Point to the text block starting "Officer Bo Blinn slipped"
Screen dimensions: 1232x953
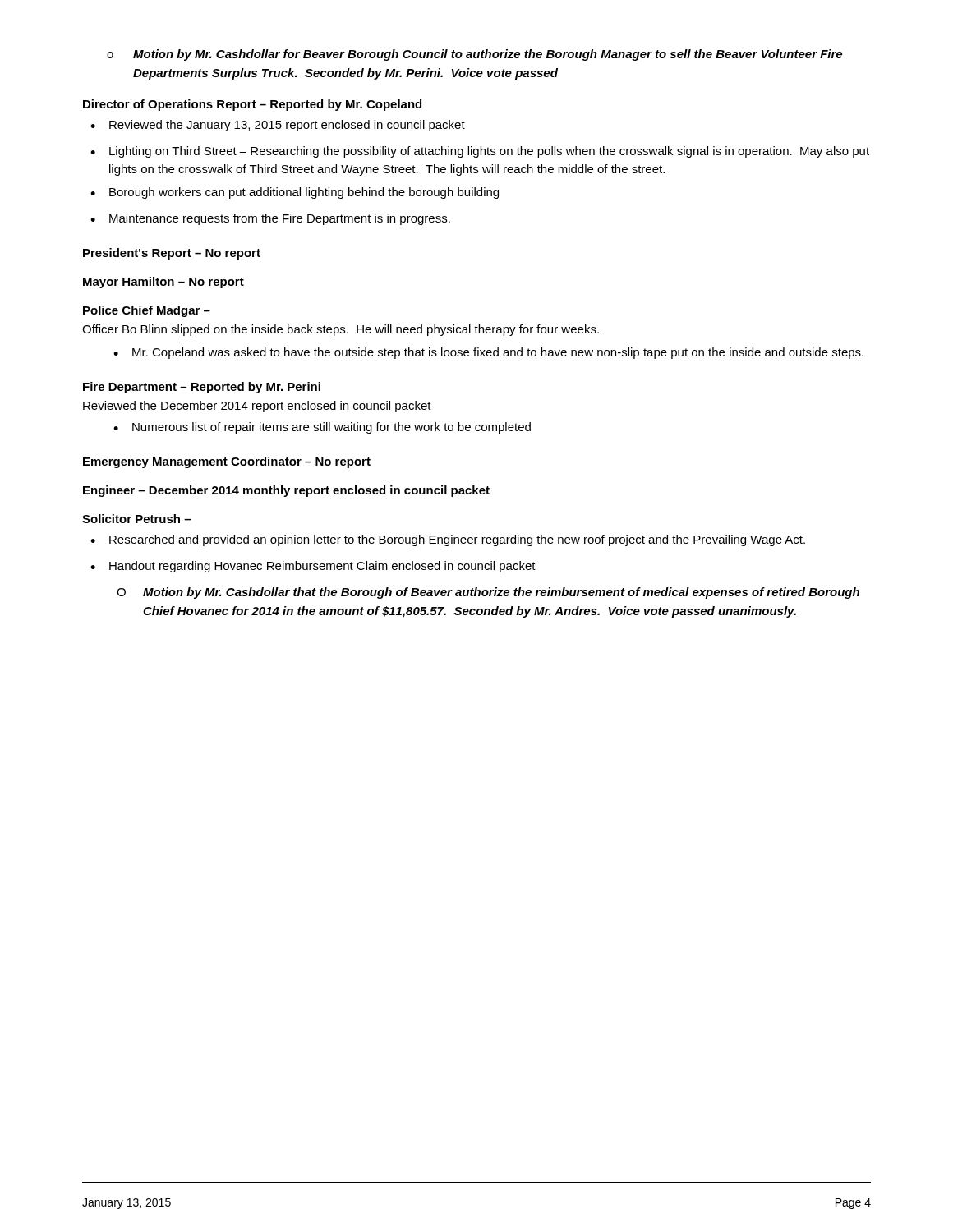tap(341, 329)
